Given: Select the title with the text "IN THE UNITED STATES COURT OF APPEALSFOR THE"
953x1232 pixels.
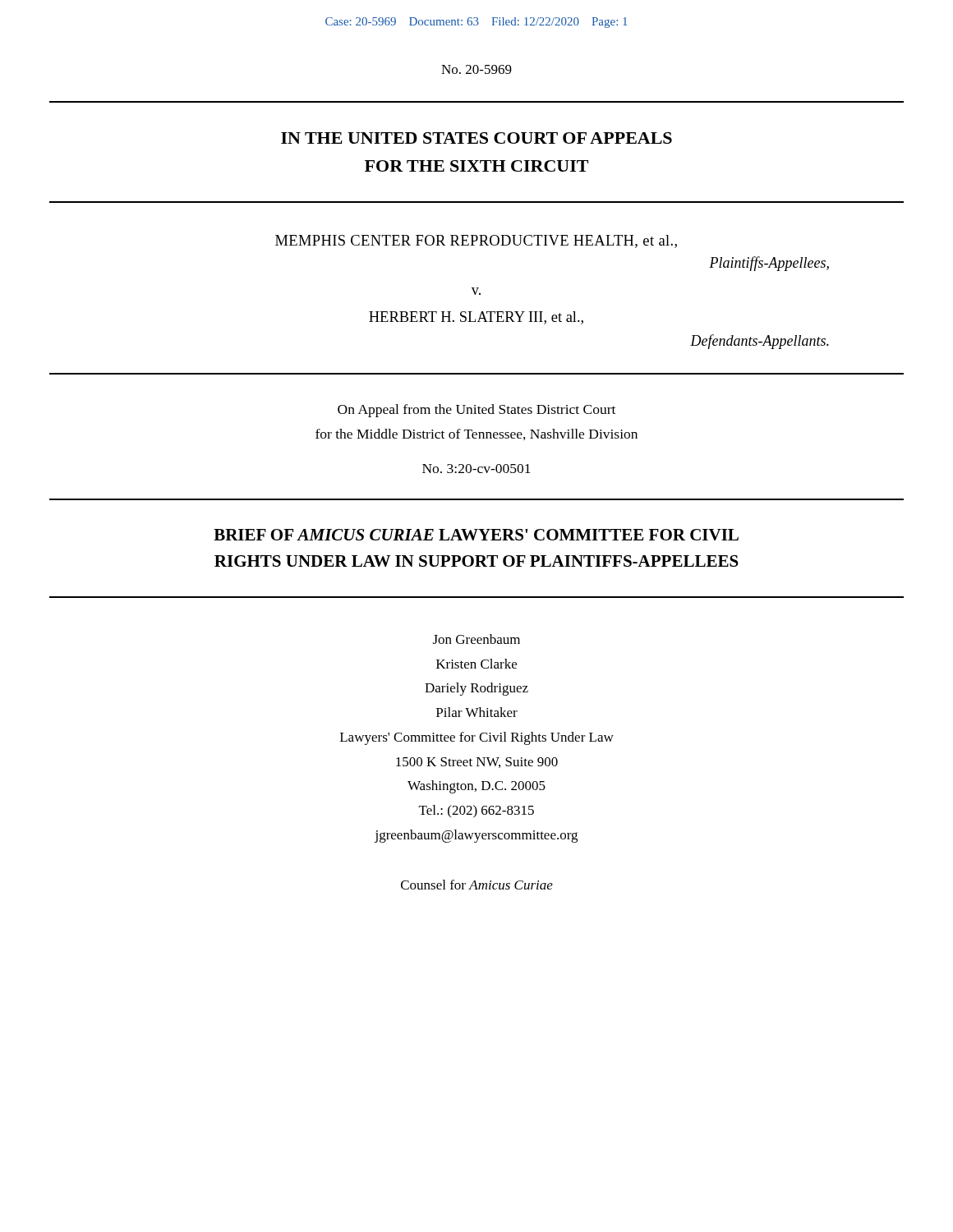Looking at the screenshot, I should tap(476, 152).
